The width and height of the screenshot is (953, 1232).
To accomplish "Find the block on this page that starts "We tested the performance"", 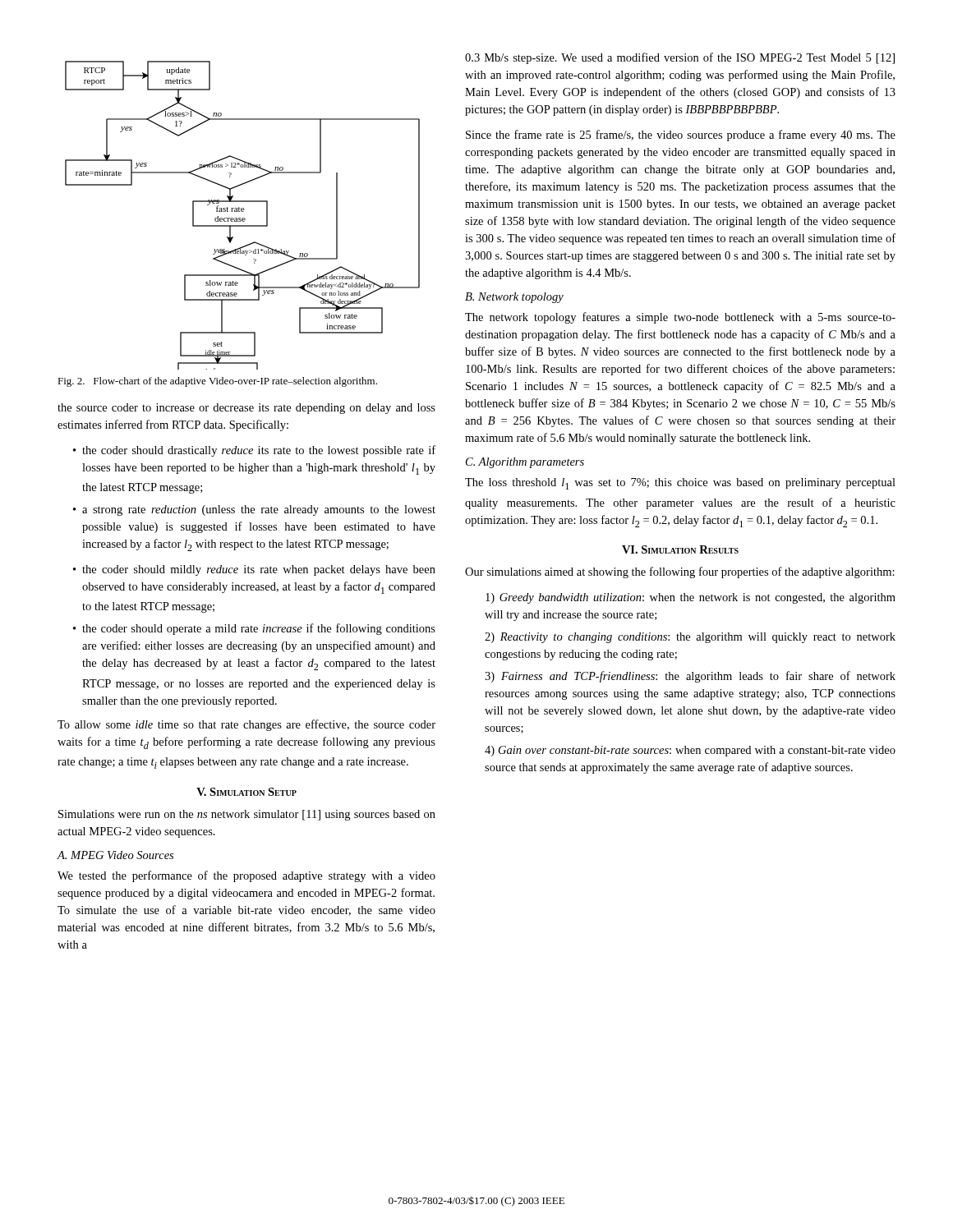I will pos(246,910).
